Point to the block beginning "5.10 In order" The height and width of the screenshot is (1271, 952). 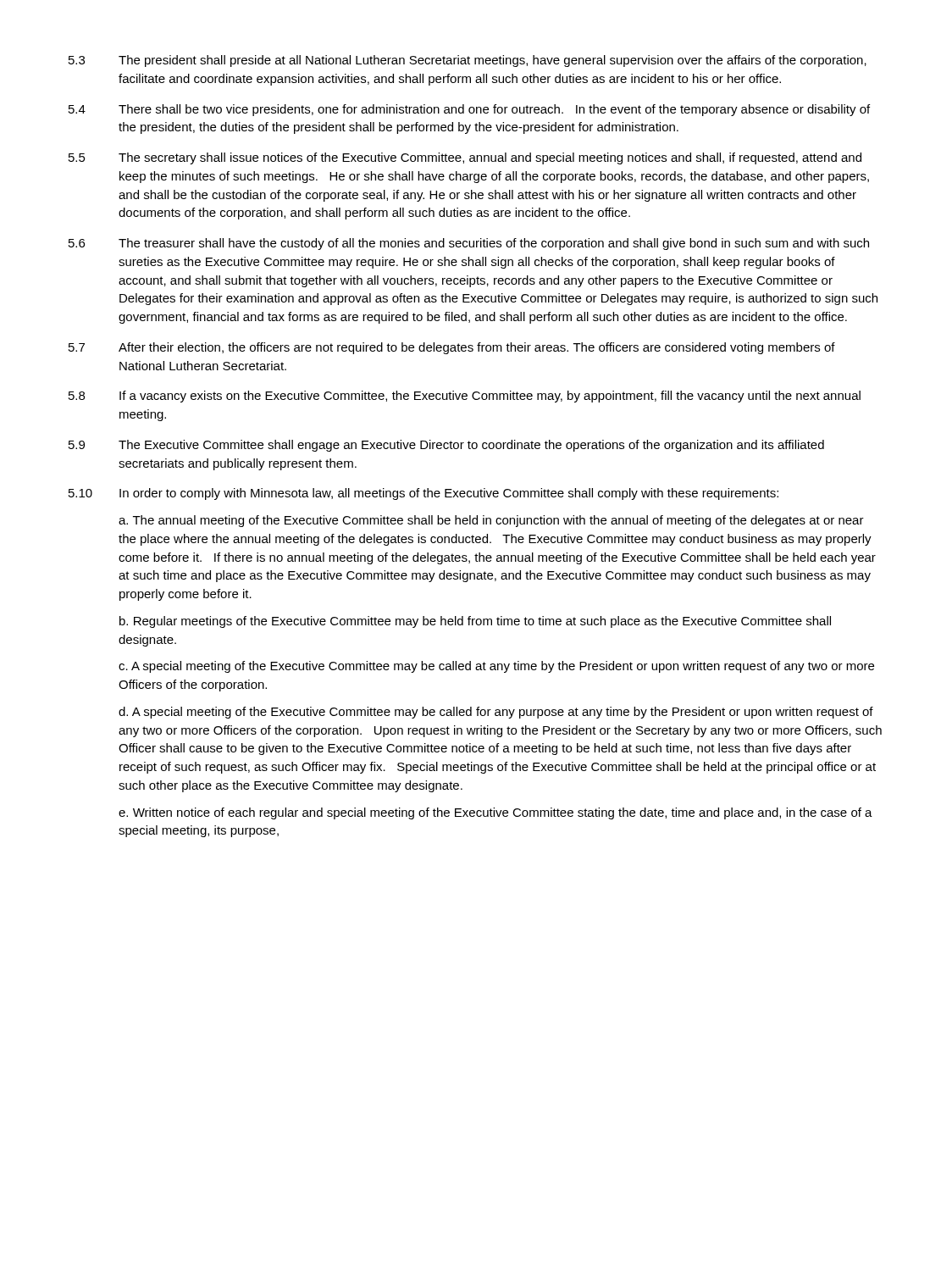[x=476, y=666]
